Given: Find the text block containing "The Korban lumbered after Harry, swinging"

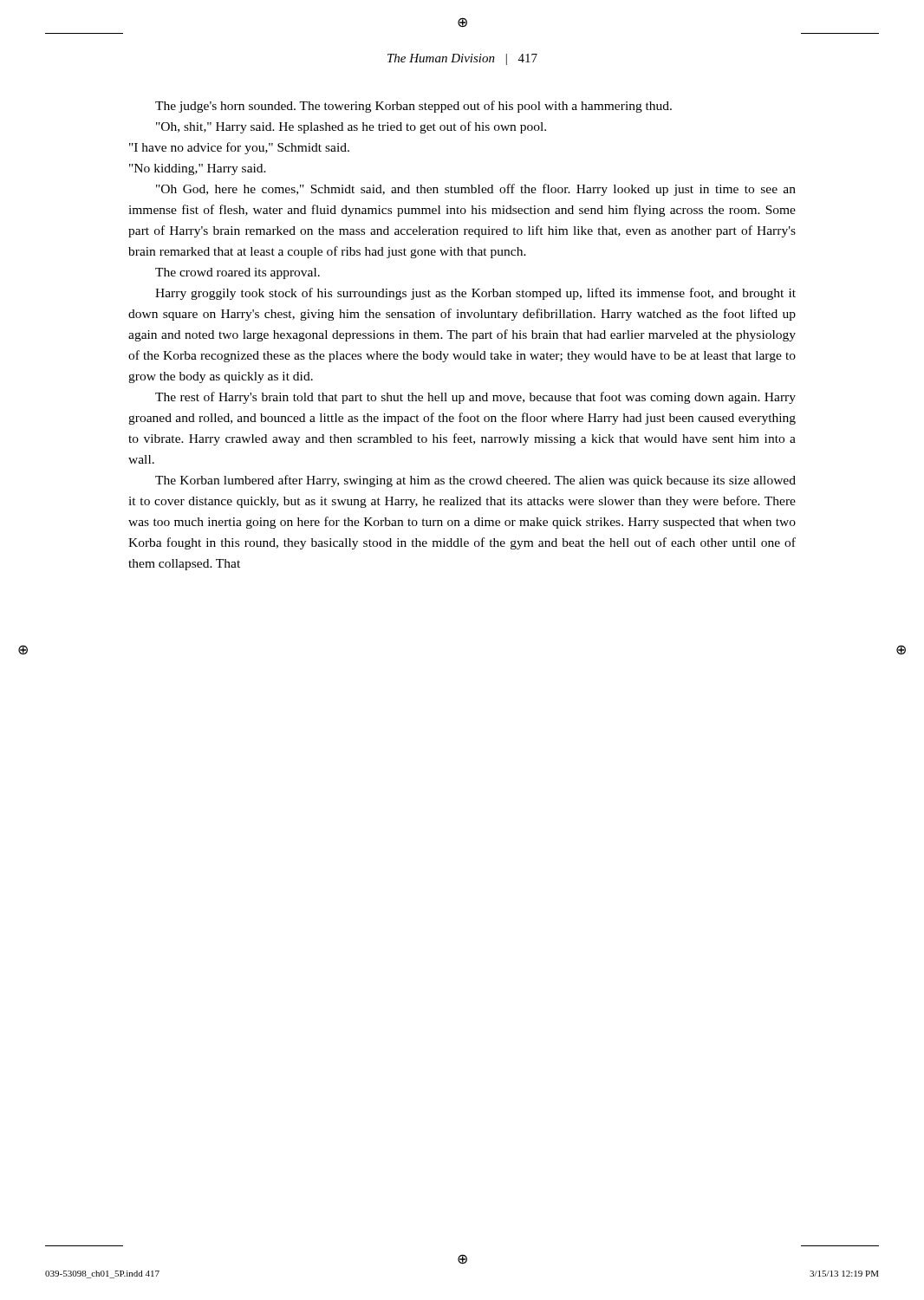Looking at the screenshot, I should (462, 522).
